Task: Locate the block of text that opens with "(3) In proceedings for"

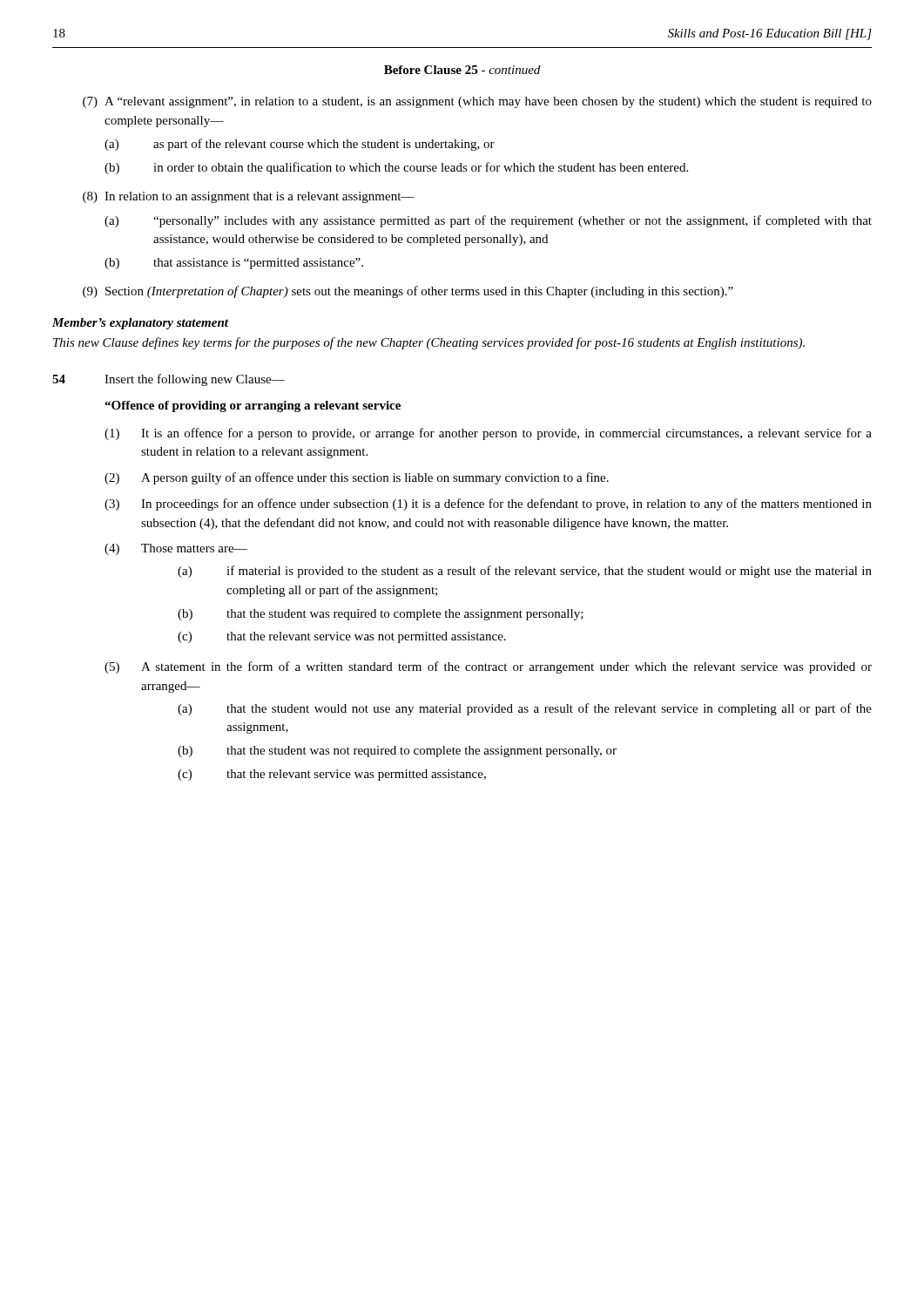Action: click(x=488, y=514)
